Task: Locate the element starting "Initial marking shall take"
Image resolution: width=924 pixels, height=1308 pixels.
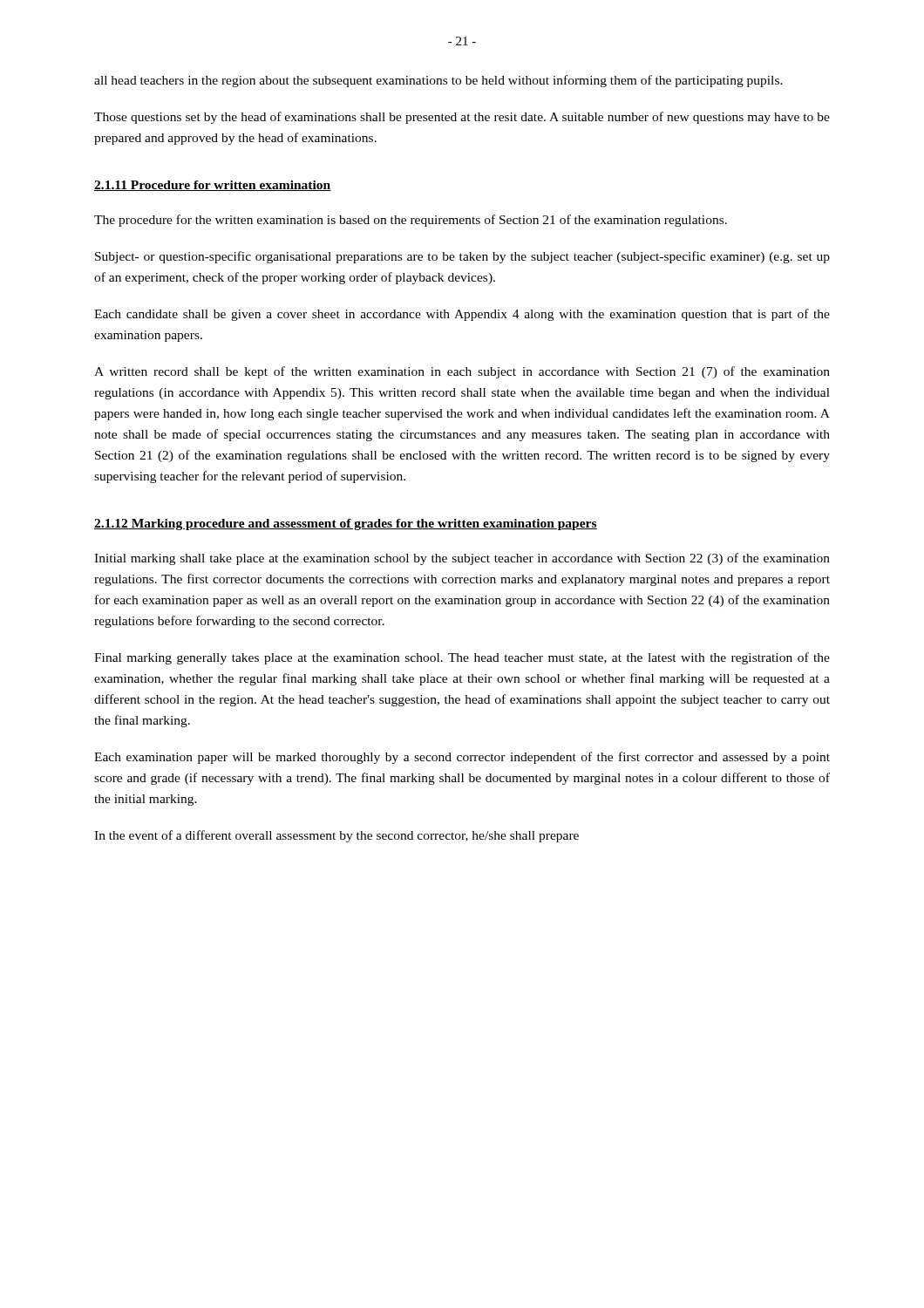Action: (462, 589)
